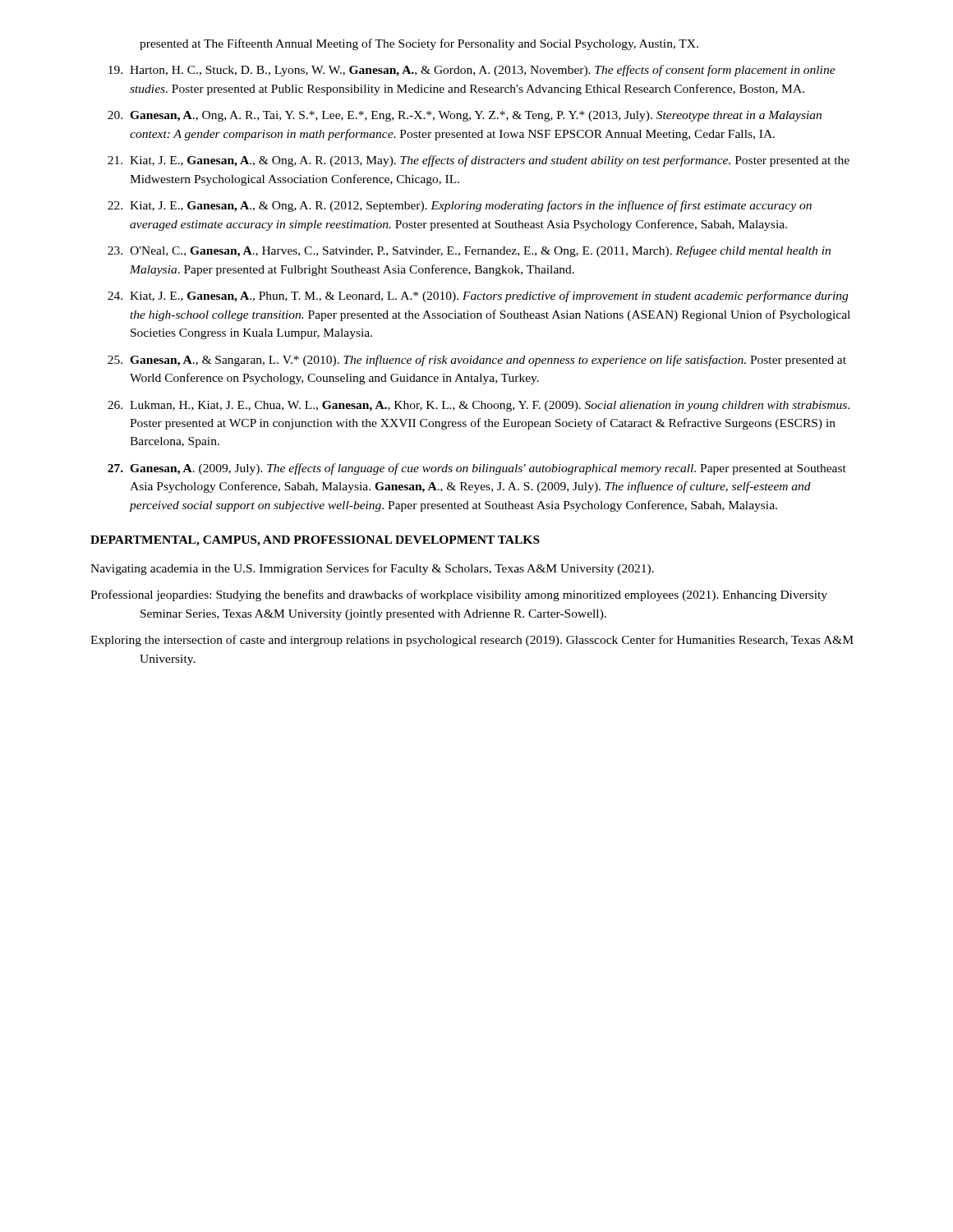This screenshot has height=1232, width=953.
Task: Select the list item with the text "Exploring the intersection of caste and"
Action: [x=476, y=649]
